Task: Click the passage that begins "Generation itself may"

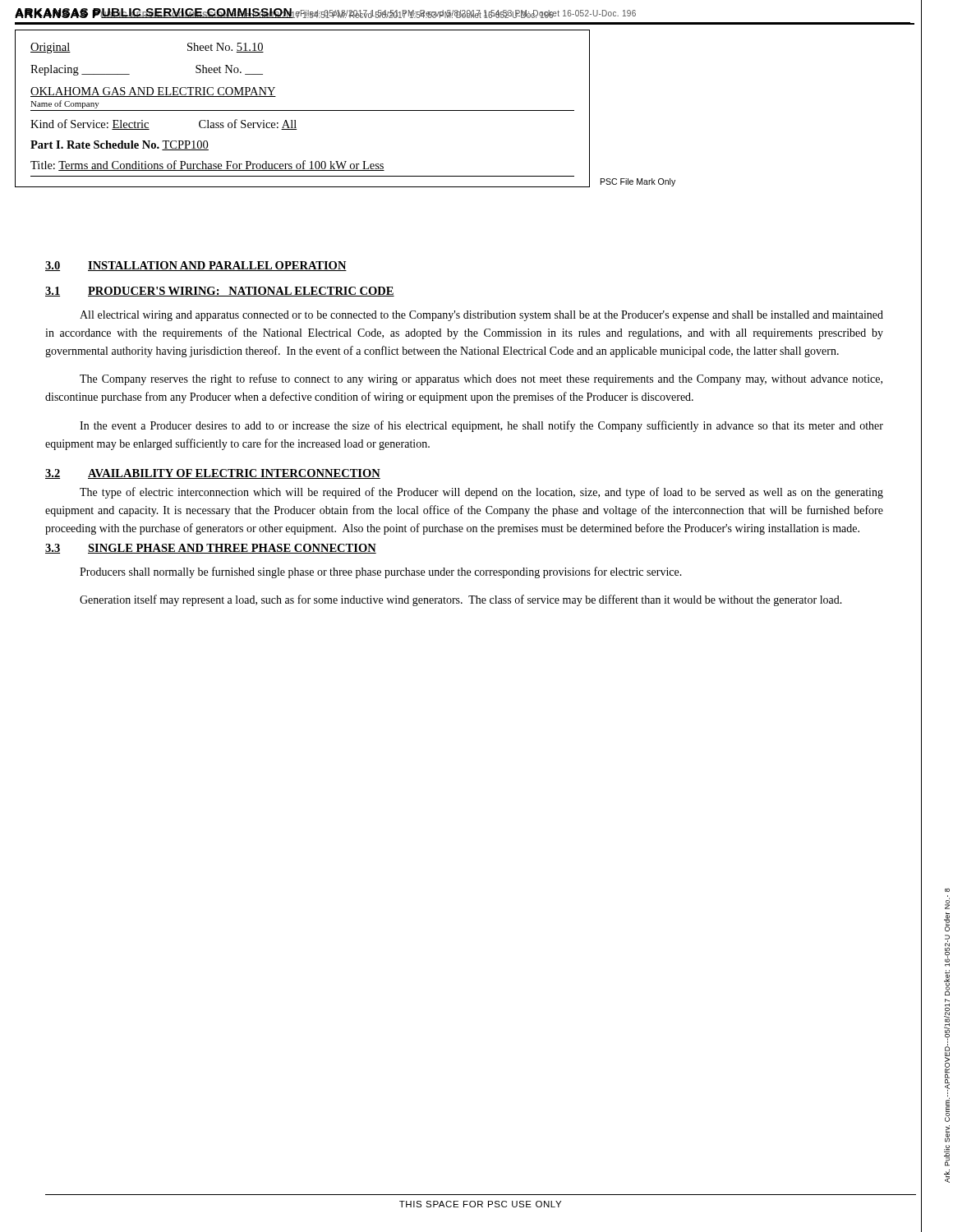Action: [461, 600]
